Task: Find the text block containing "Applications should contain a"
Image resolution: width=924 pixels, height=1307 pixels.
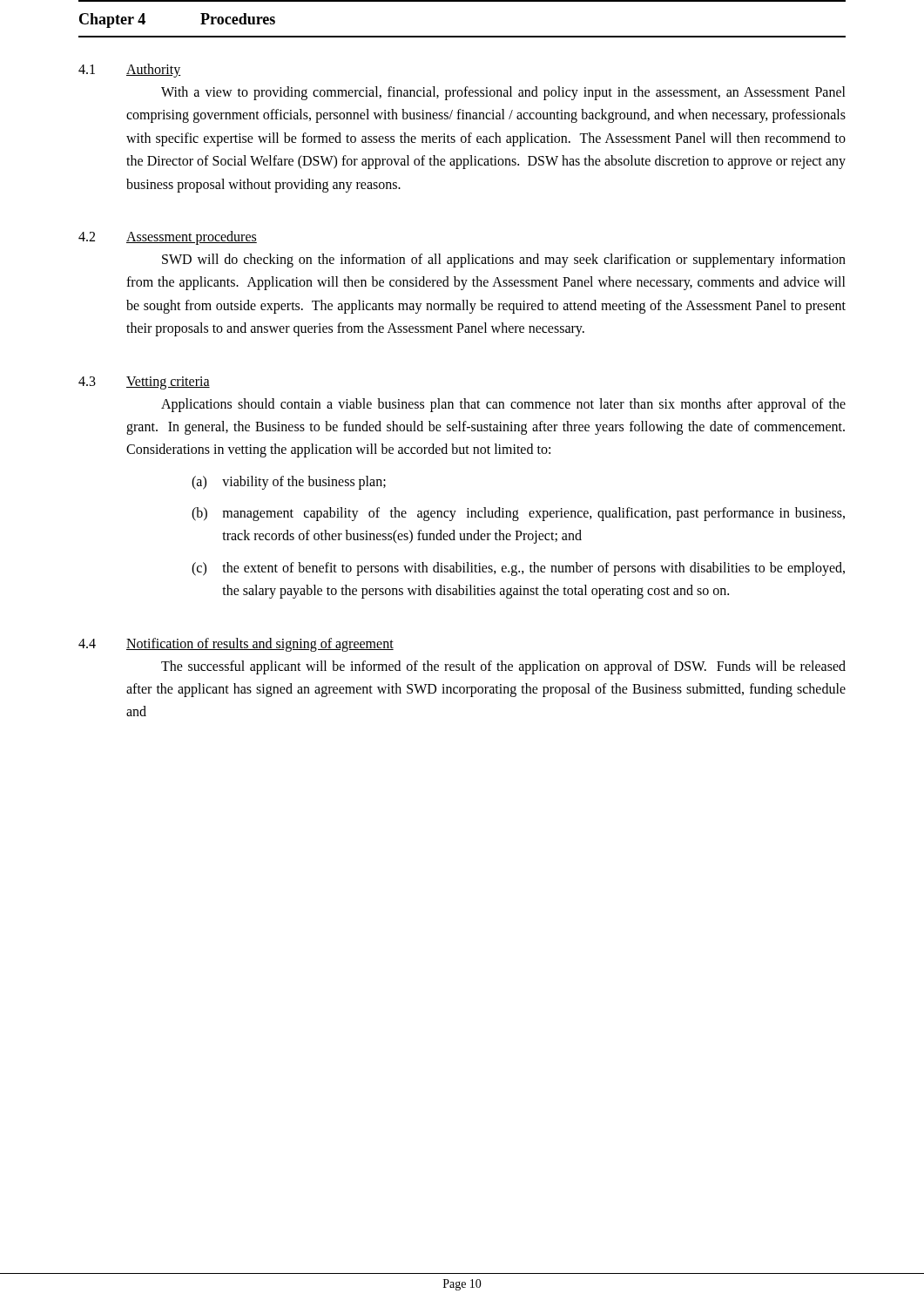Action: (486, 427)
